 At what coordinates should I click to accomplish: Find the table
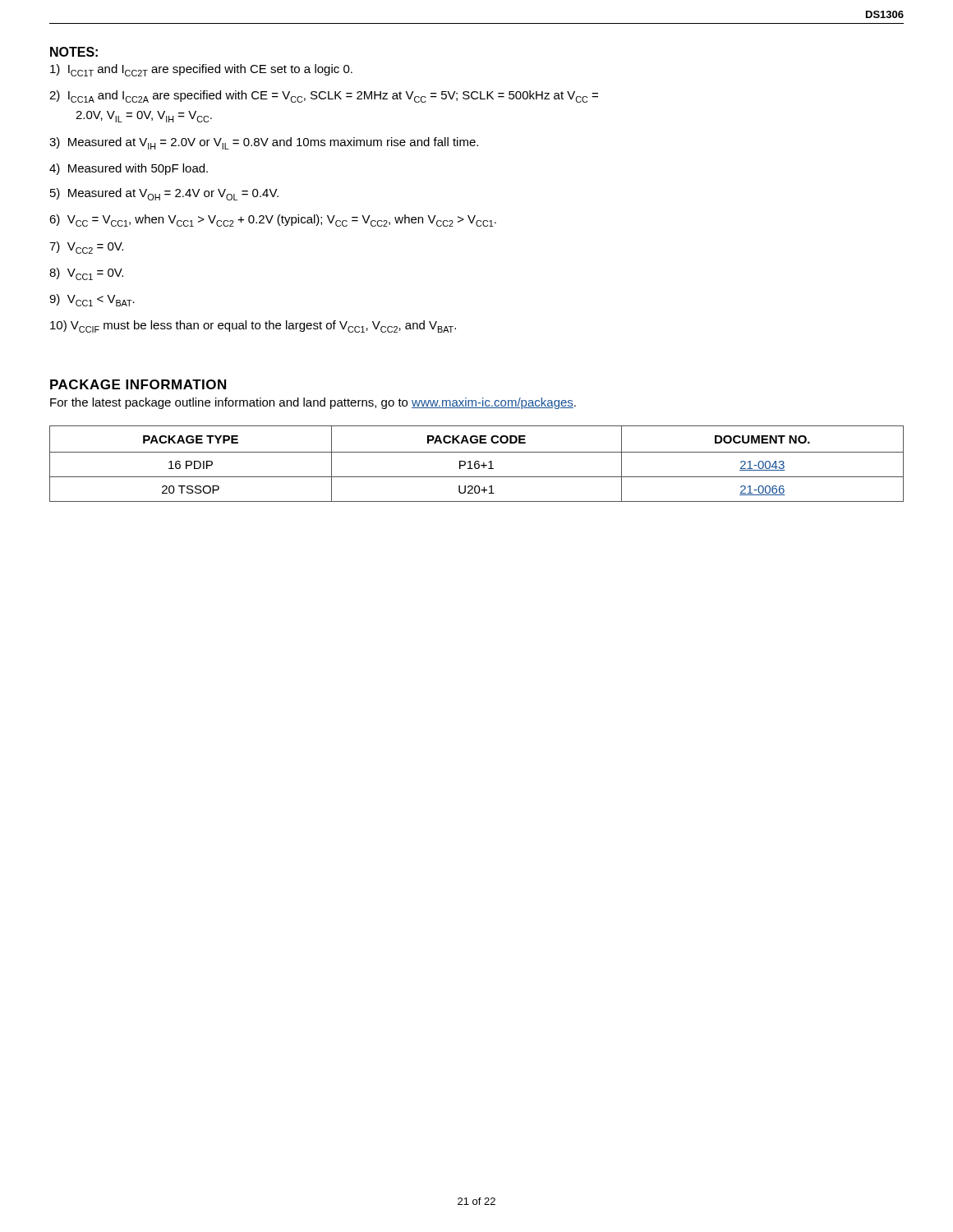(x=476, y=463)
